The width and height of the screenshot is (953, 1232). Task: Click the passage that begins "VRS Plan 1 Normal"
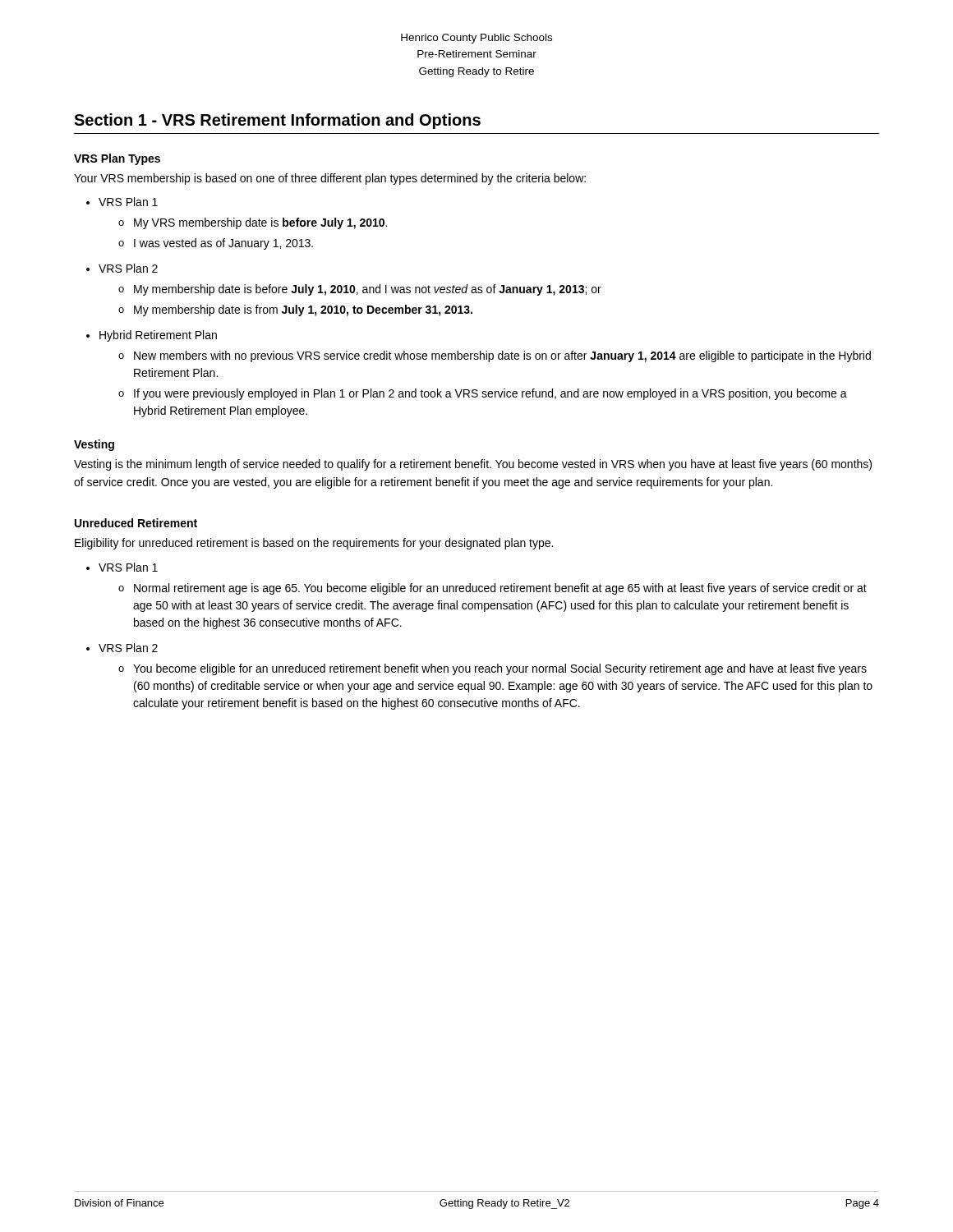click(489, 596)
